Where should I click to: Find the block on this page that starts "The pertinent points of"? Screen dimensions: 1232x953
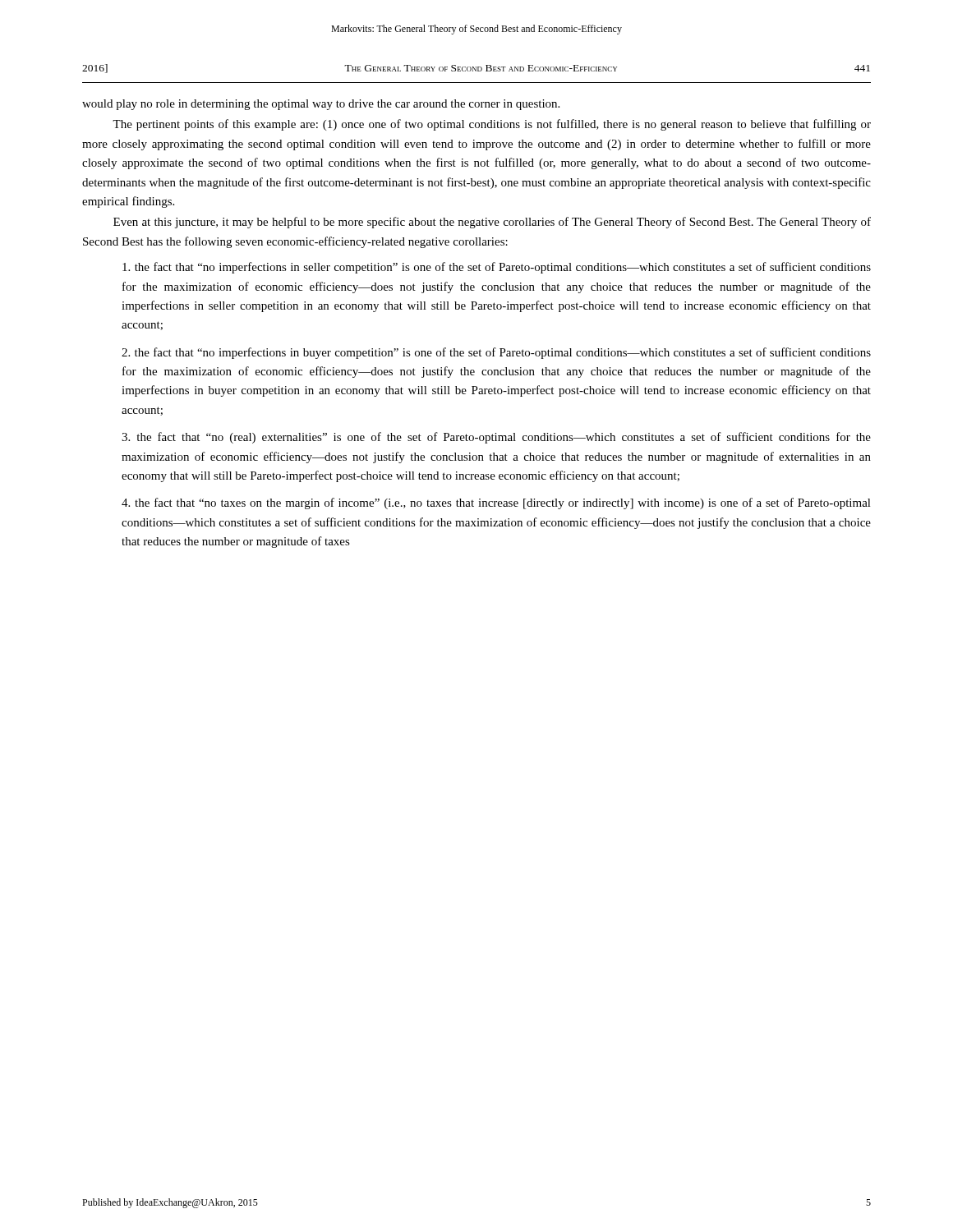pos(476,163)
